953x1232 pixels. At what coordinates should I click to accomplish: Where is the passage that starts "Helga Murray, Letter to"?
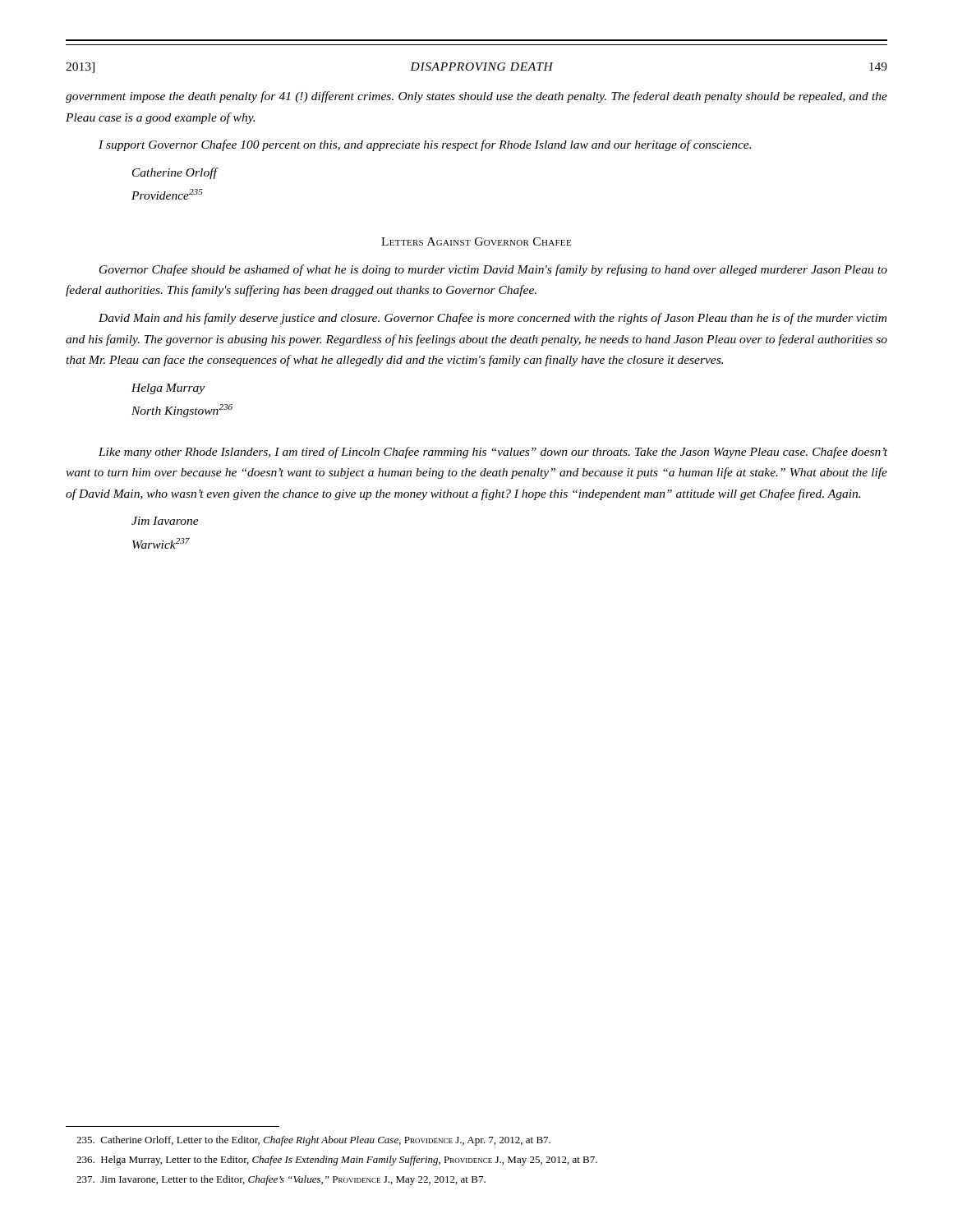tap(332, 1159)
